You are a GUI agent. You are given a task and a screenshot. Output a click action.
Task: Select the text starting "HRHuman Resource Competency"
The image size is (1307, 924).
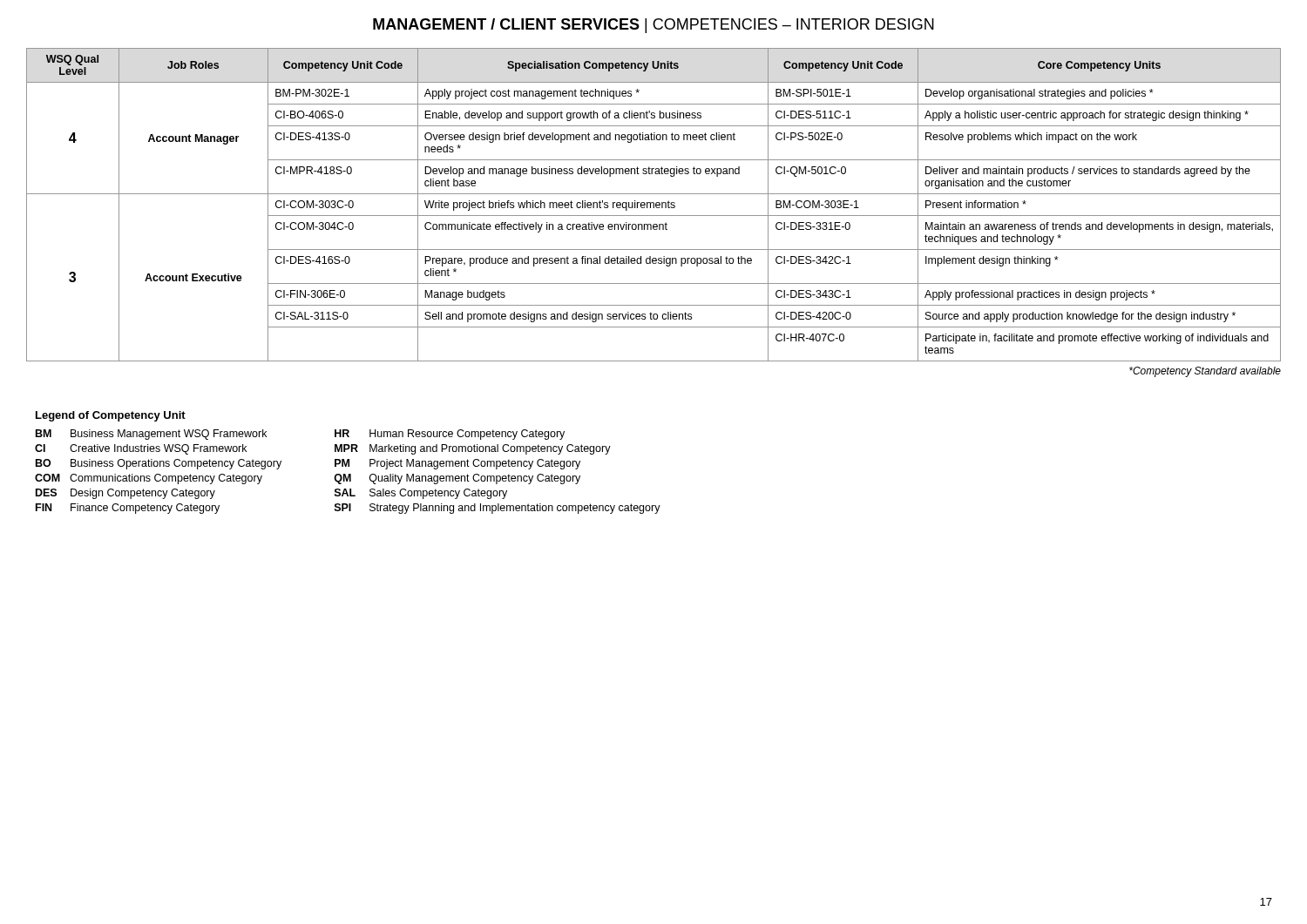coord(449,434)
